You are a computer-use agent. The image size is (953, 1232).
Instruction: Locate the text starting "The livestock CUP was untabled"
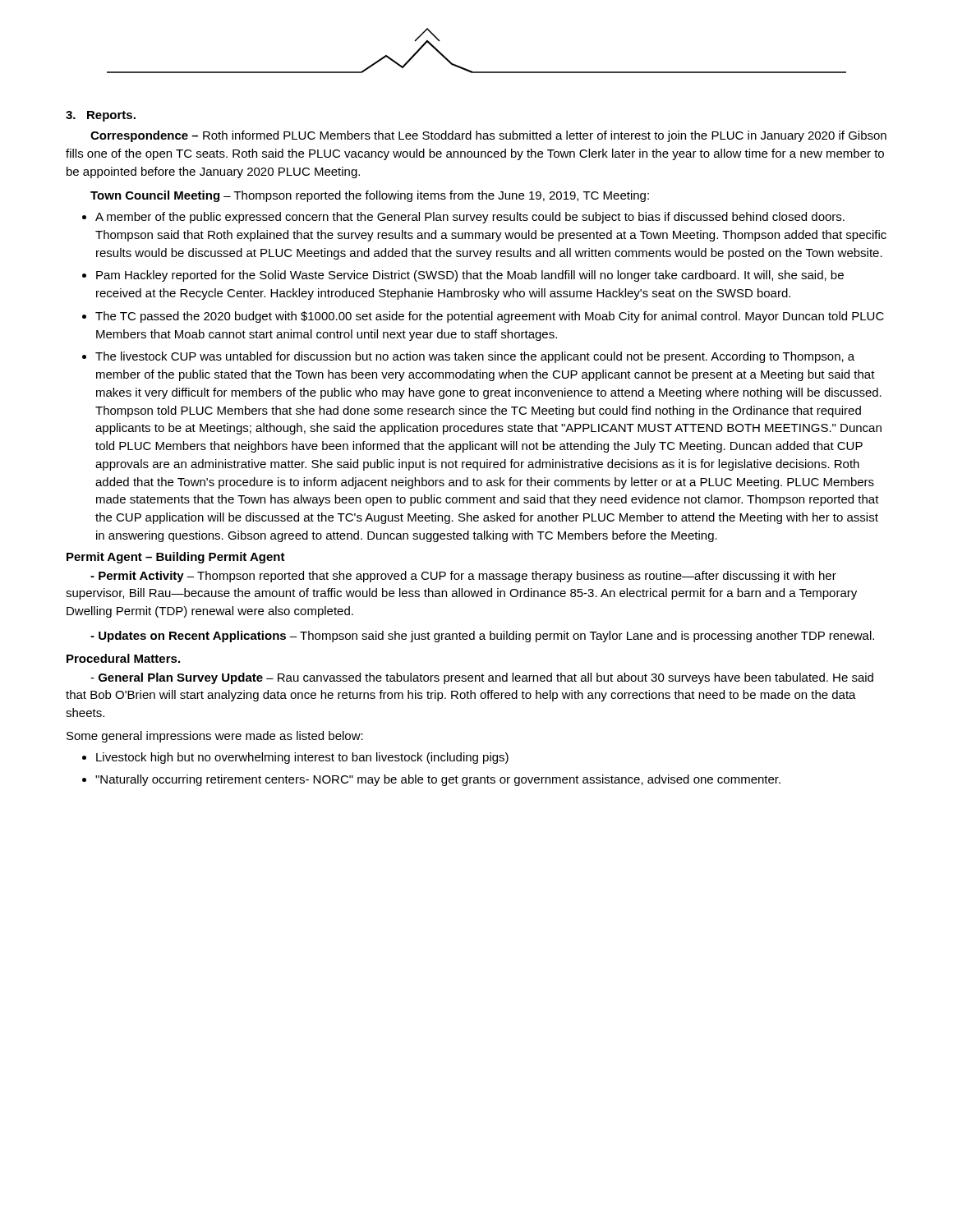[x=489, y=446]
